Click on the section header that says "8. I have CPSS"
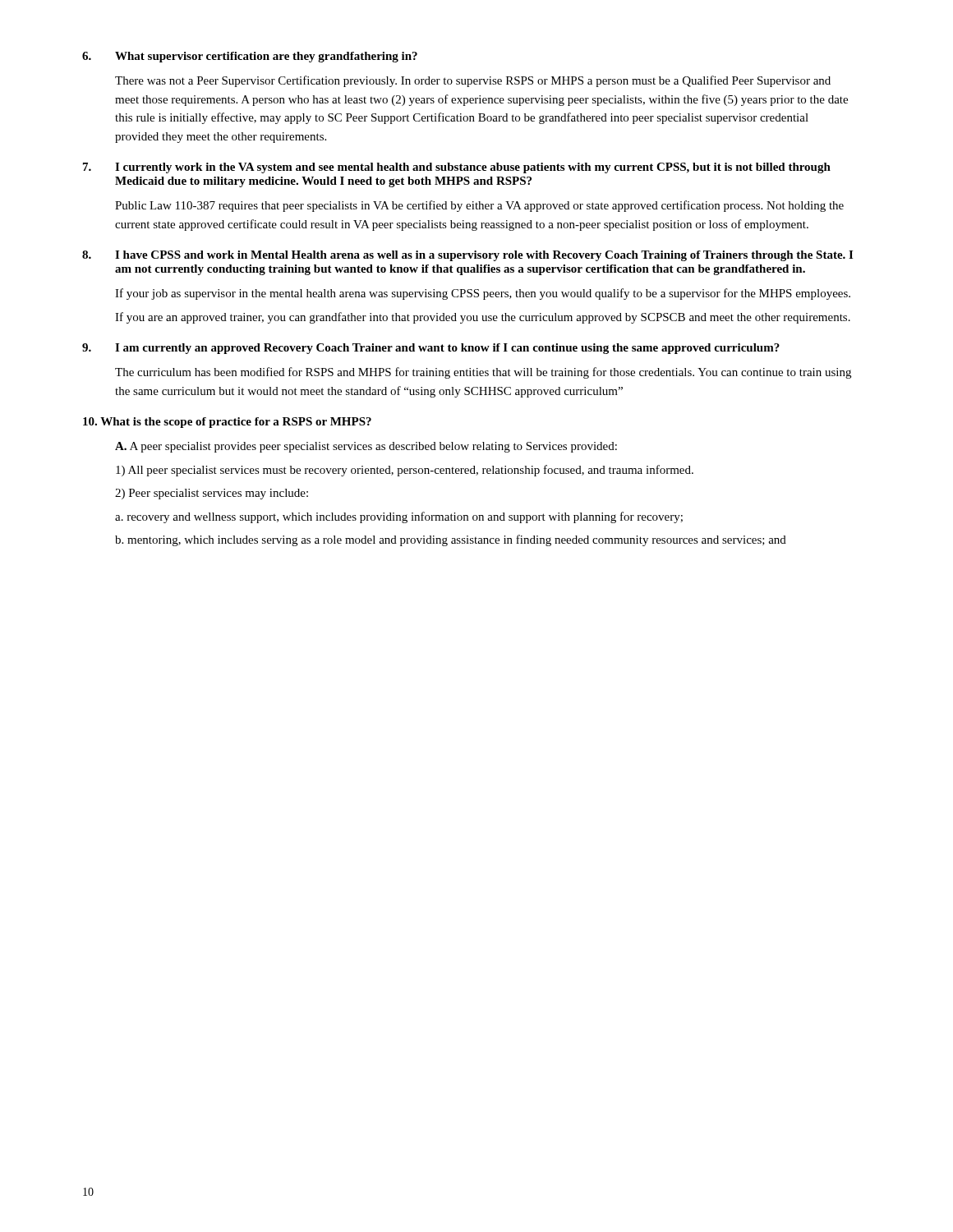Viewport: 953px width, 1232px height. tap(468, 262)
